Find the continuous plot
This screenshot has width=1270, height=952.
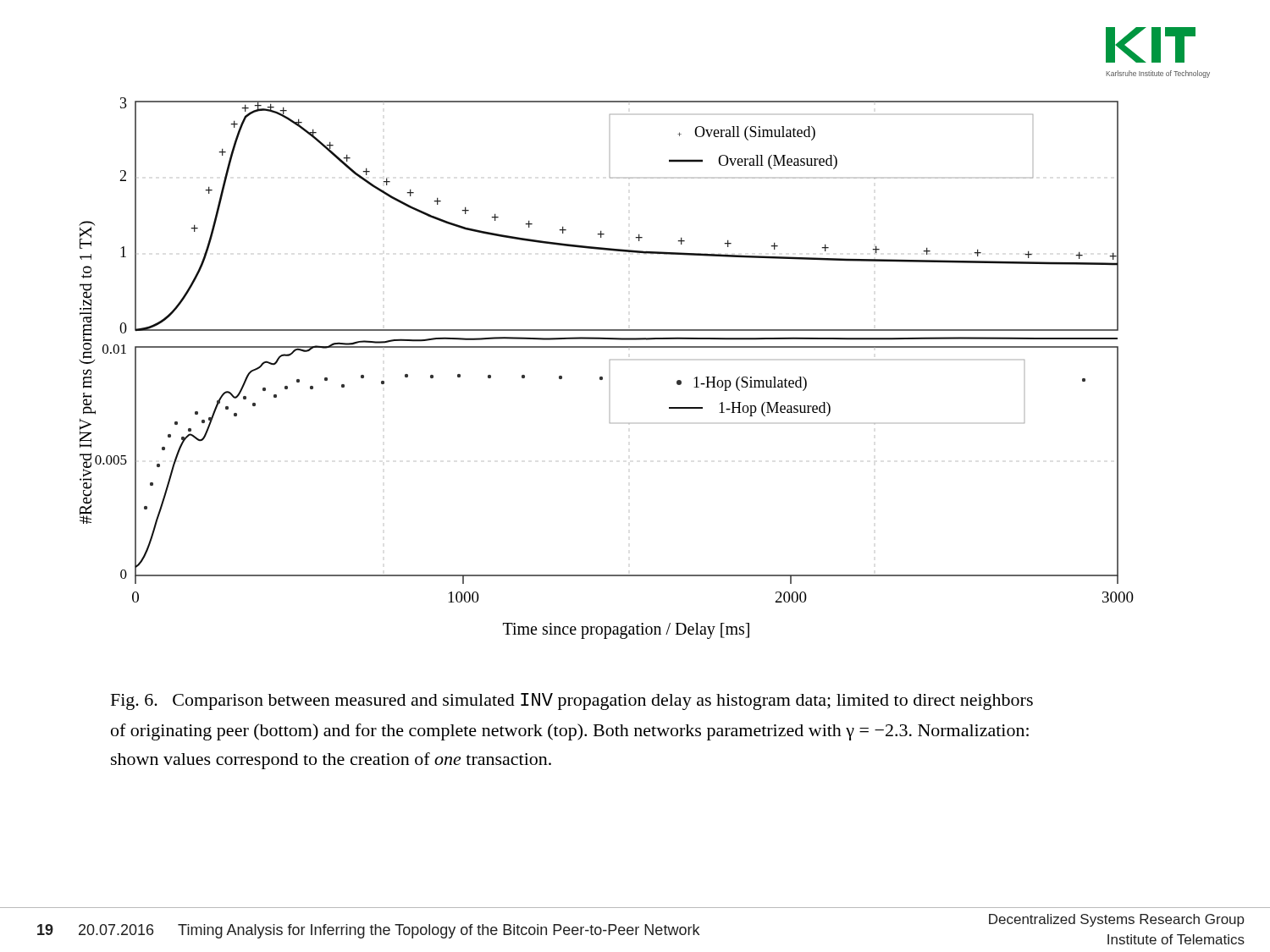610,372
